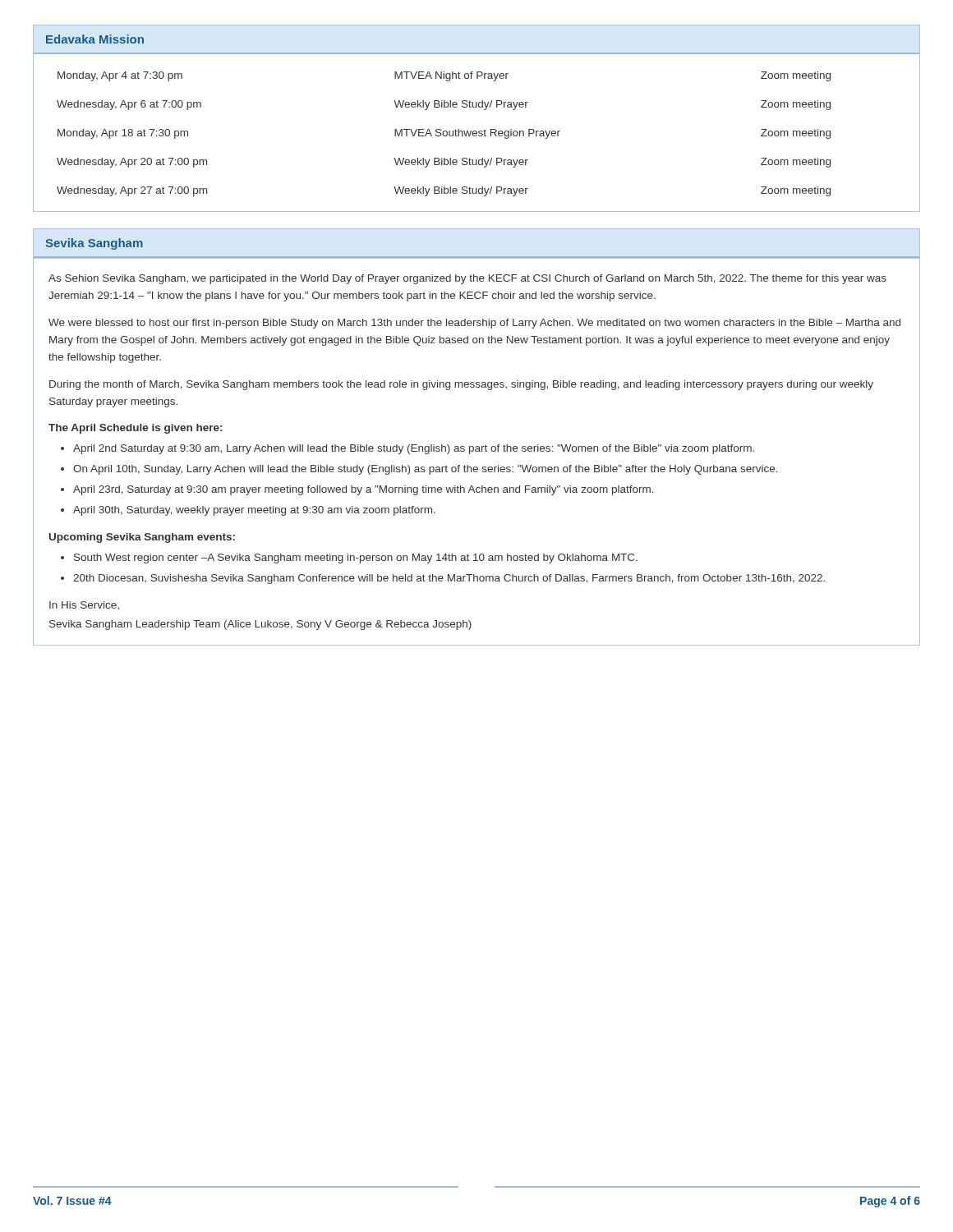Click a table
This screenshot has height=1232, width=953.
(x=488, y=133)
